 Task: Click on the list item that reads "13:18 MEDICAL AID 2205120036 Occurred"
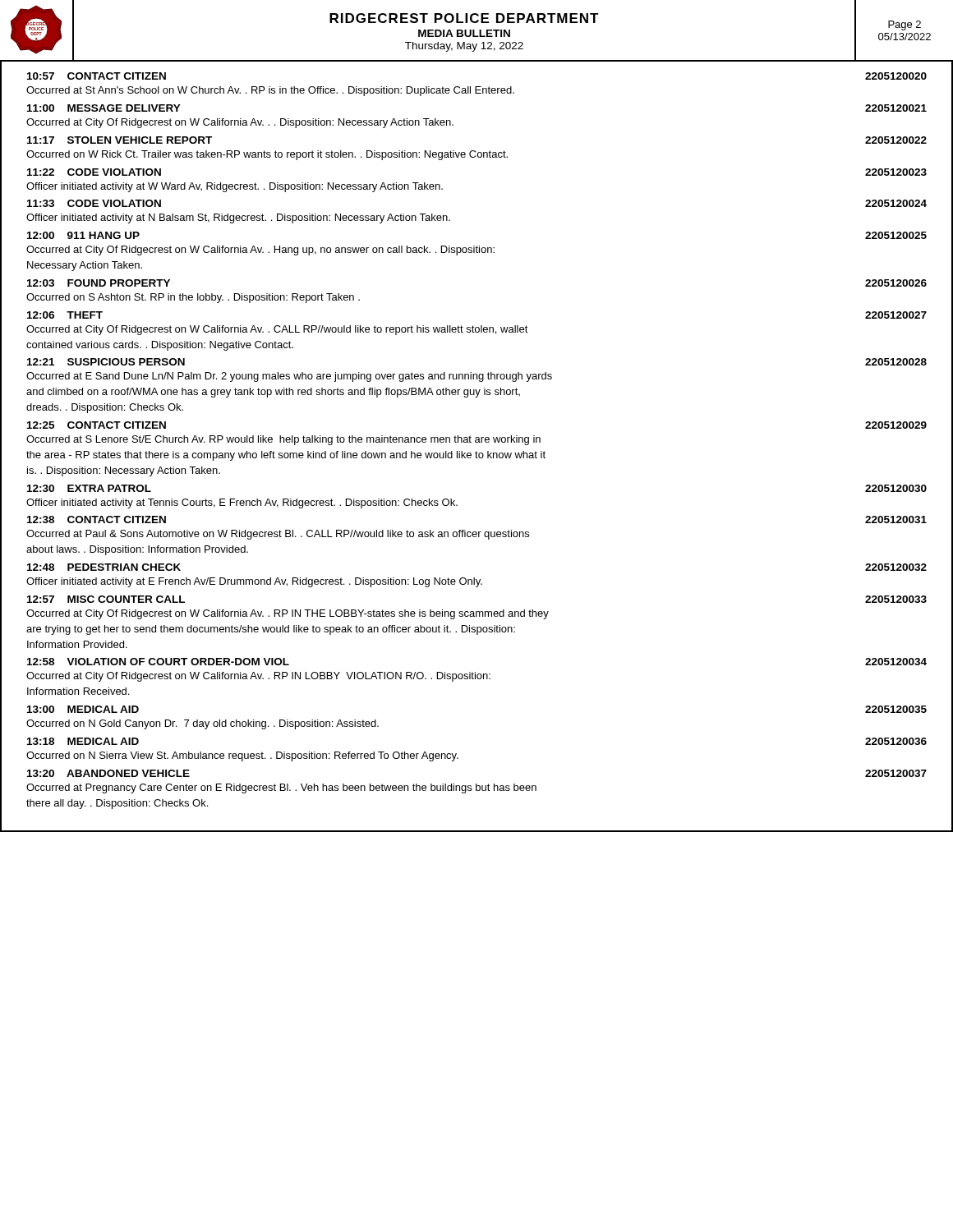click(x=41, y=740)
